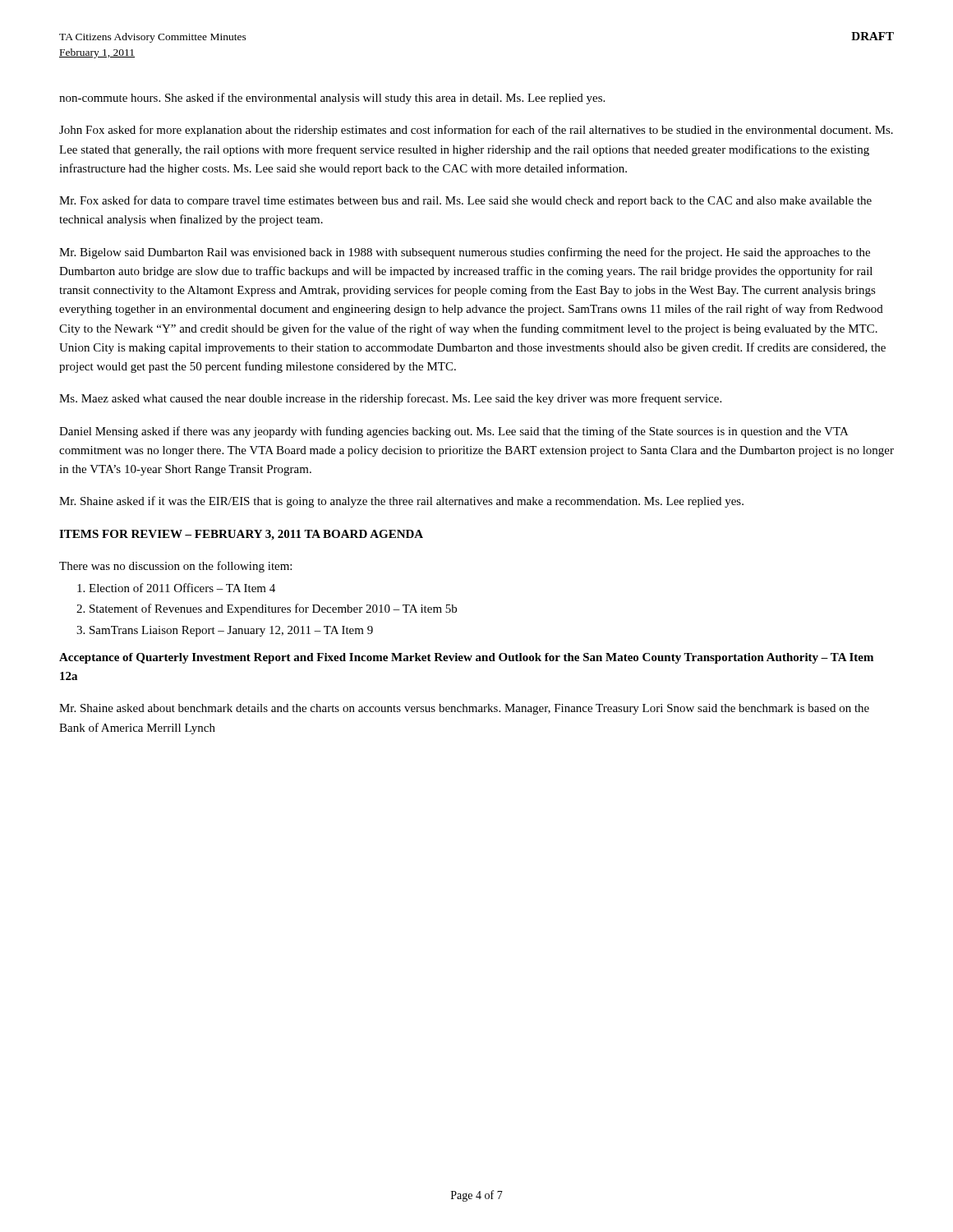Locate the block of text that opens with "Mr. Shaine asked if"
Image resolution: width=953 pixels, height=1232 pixels.
(476, 502)
